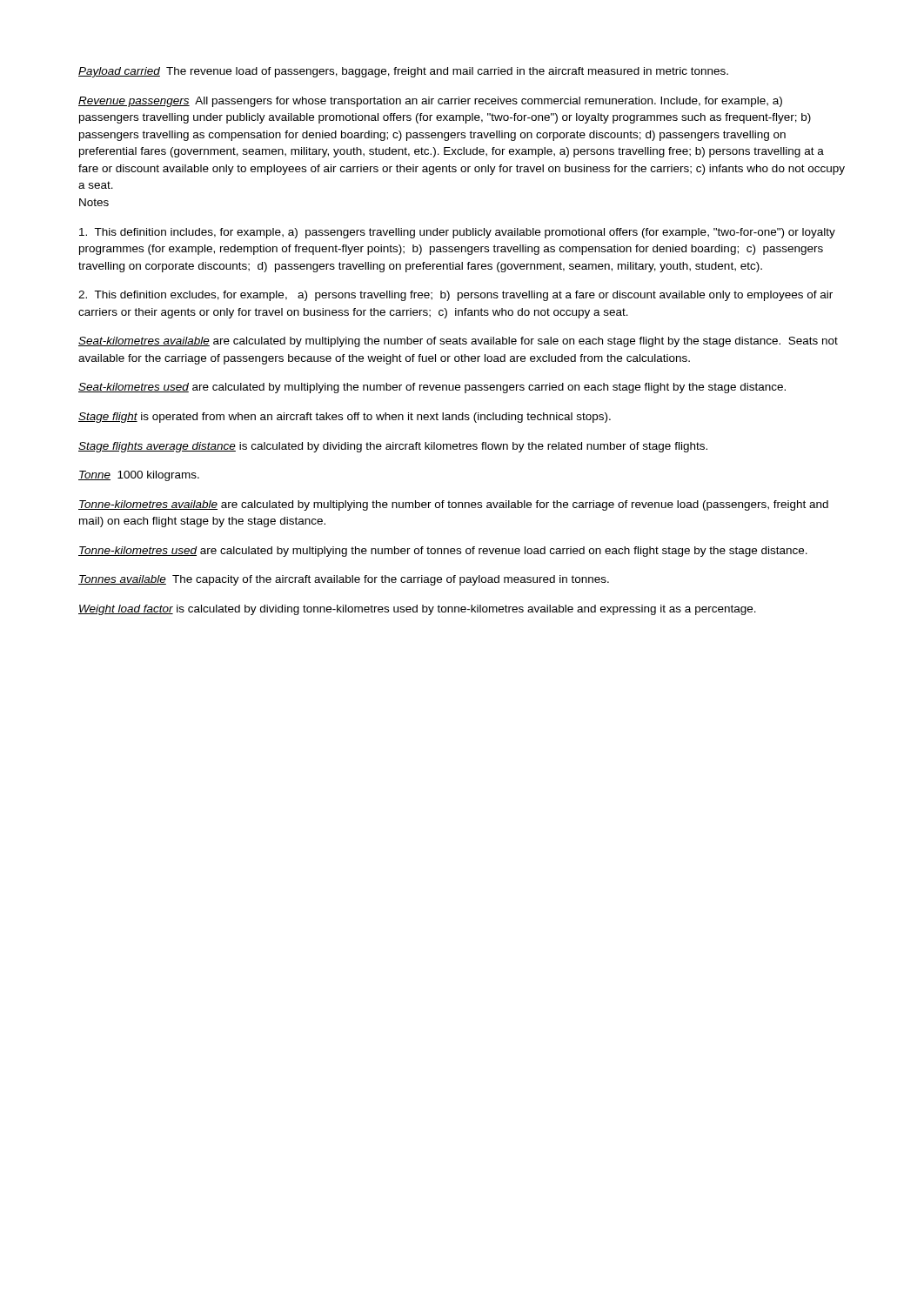Locate the text block containing "Tonne-kilometres available are calculated by"
The height and width of the screenshot is (1305, 924).
[x=453, y=512]
